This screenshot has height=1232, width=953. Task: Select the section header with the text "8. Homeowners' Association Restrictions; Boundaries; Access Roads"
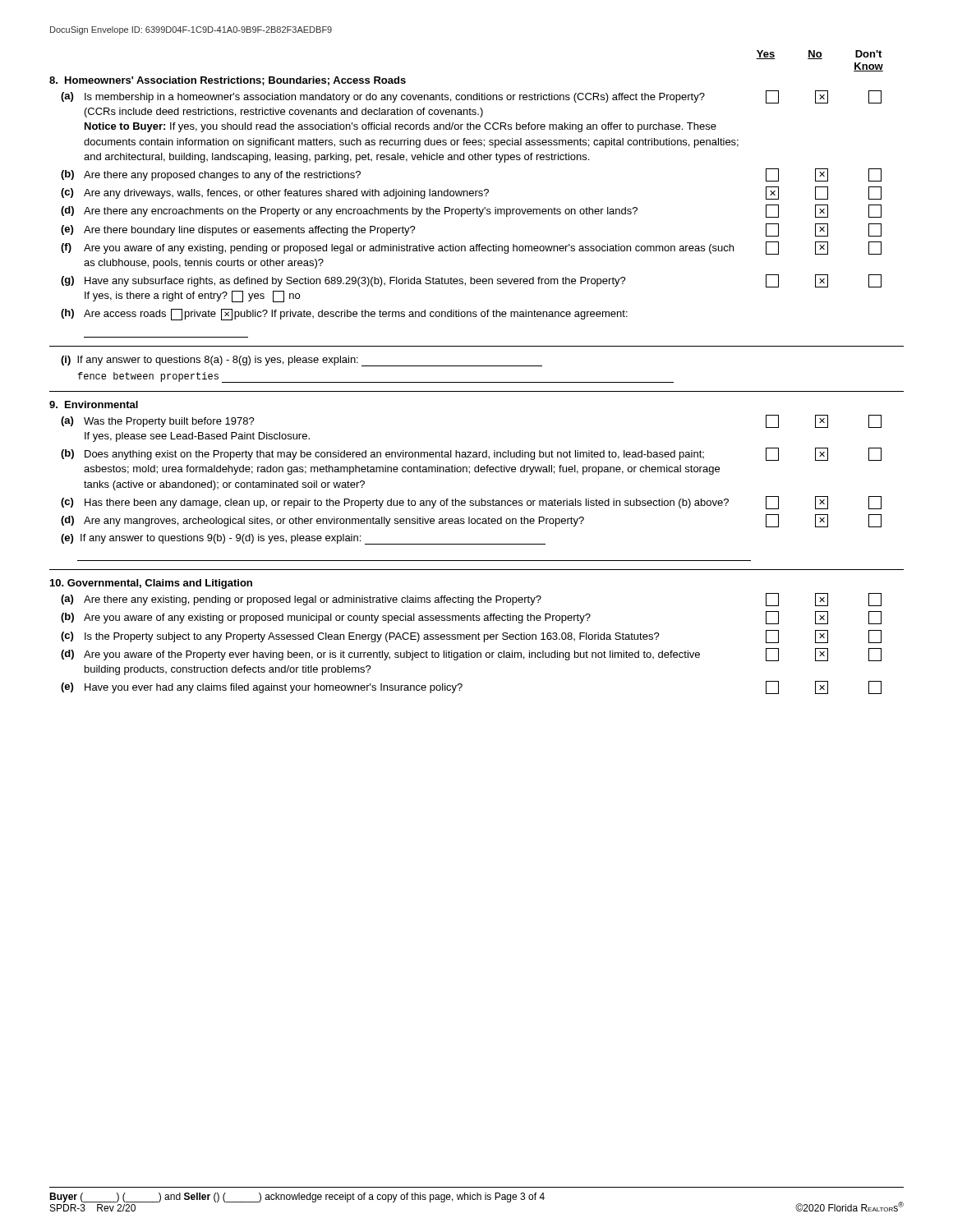(228, 80)
